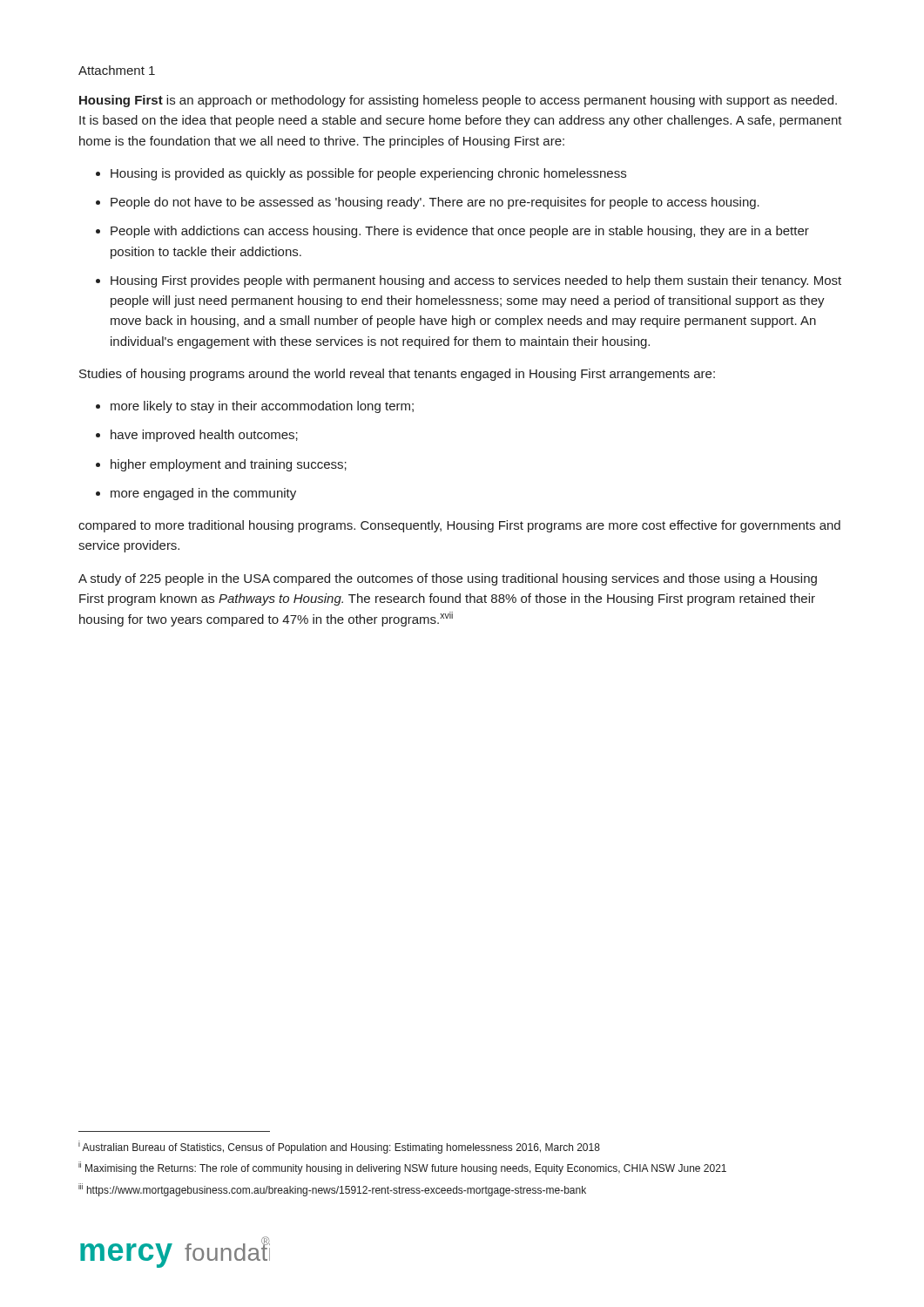
Task: Click on the region starting "Studies of housing"
Action: 397,373
